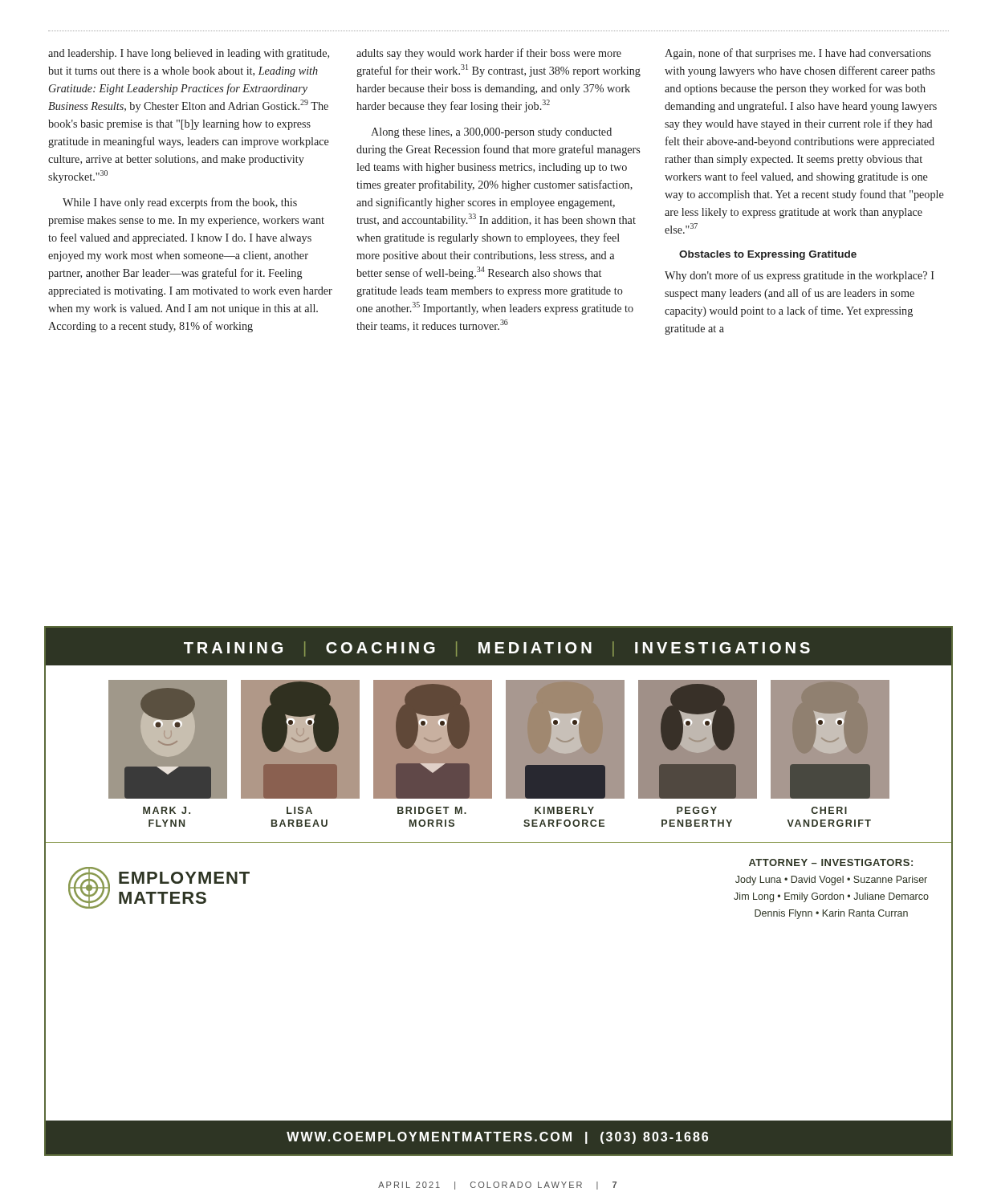Locate the block of text that opens with "adults say they would work harder if"

click(498, 189)
